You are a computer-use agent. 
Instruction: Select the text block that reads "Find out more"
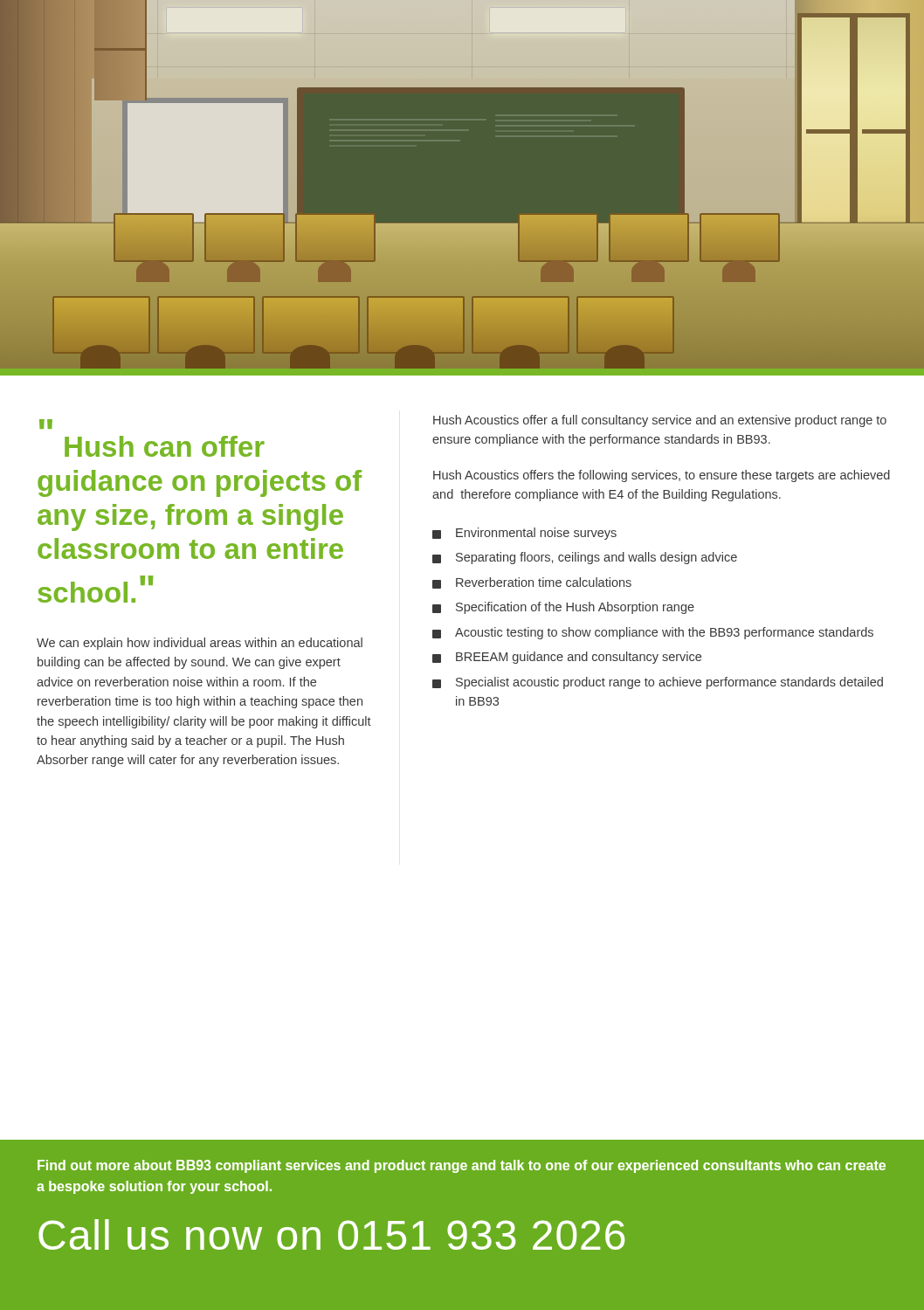click(x=461, y=1176)
